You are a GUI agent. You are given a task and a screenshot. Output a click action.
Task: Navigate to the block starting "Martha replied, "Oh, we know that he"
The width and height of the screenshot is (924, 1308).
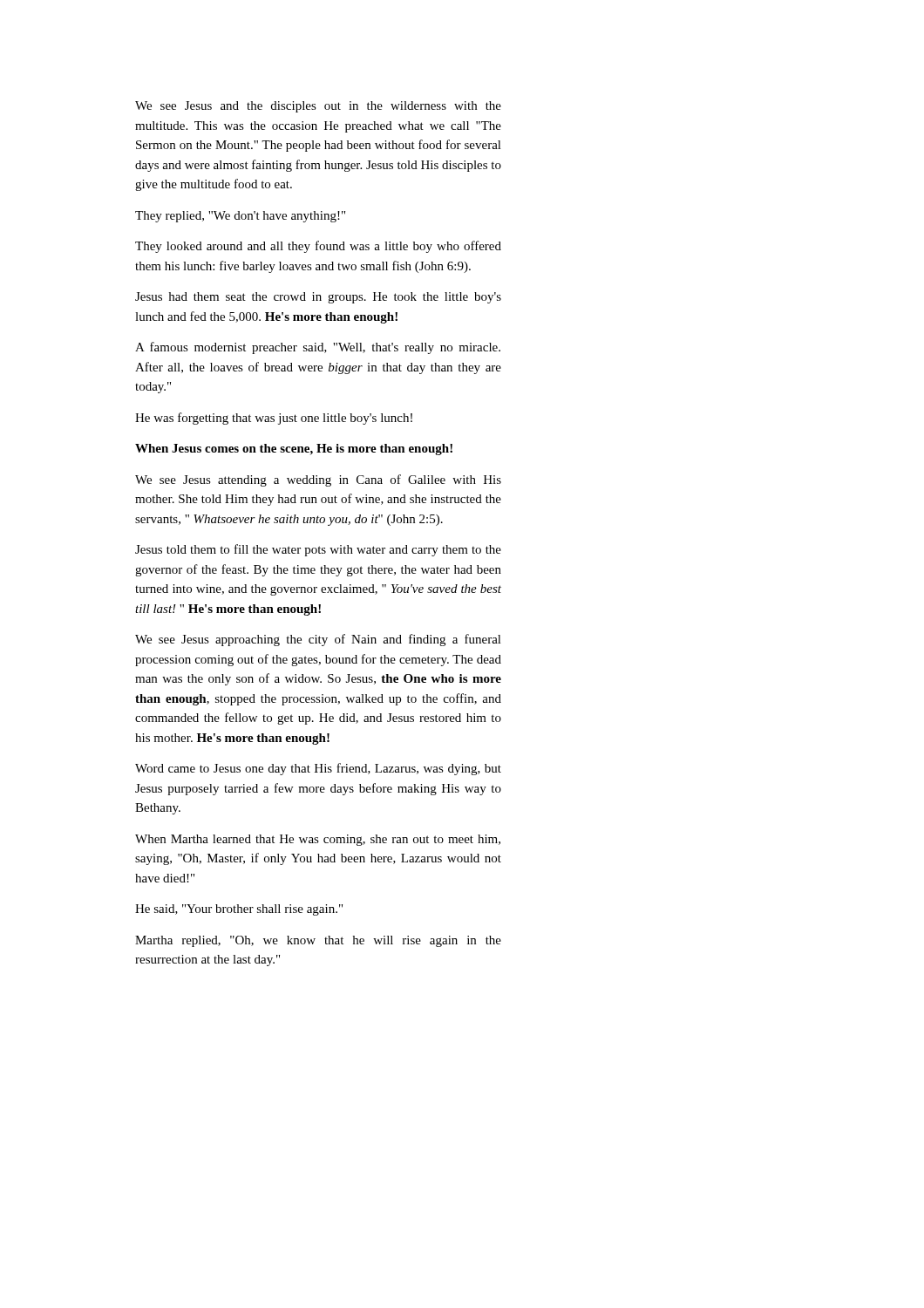[318, 949]
